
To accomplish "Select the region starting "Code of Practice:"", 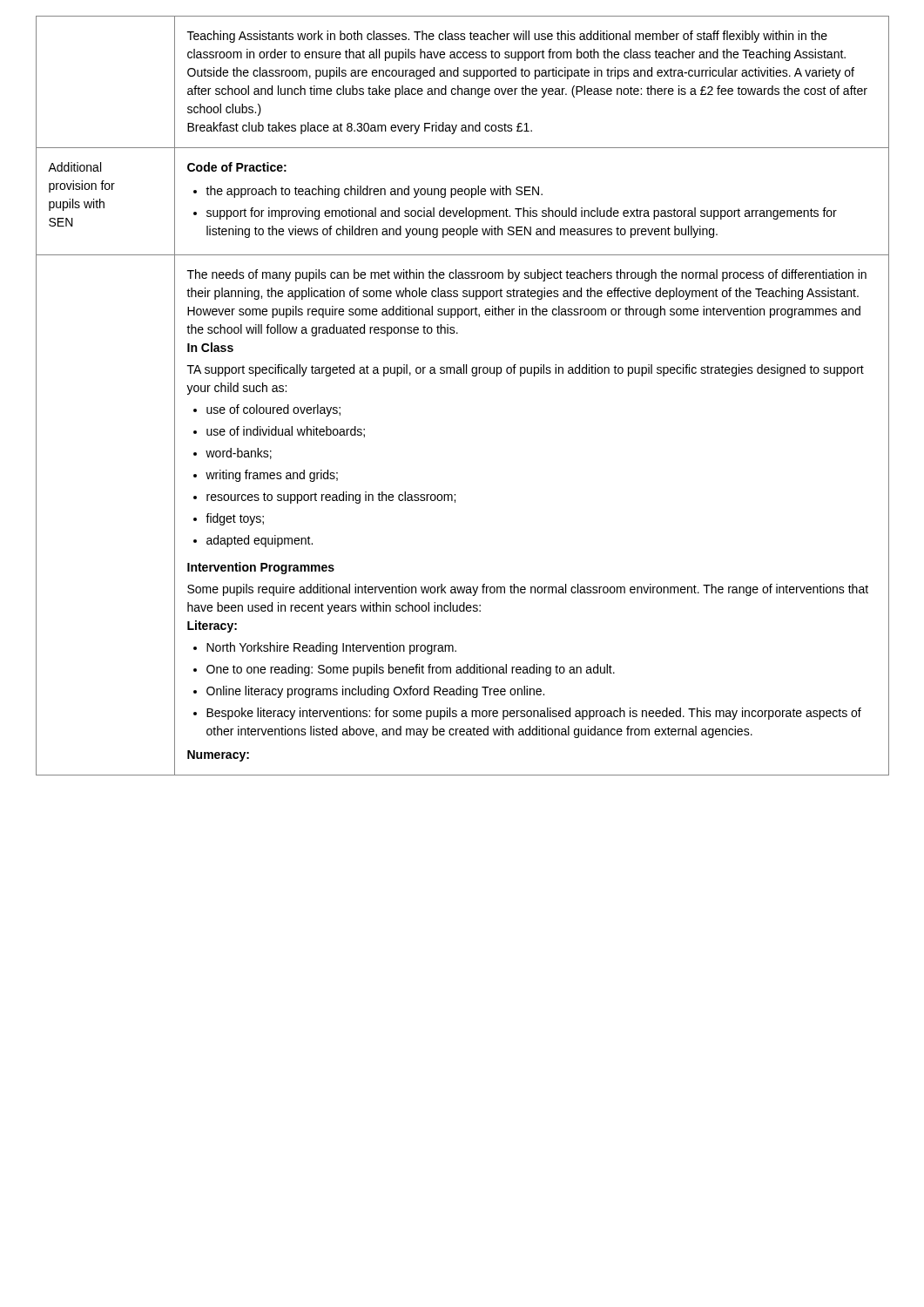I will (x=237, y=167).
